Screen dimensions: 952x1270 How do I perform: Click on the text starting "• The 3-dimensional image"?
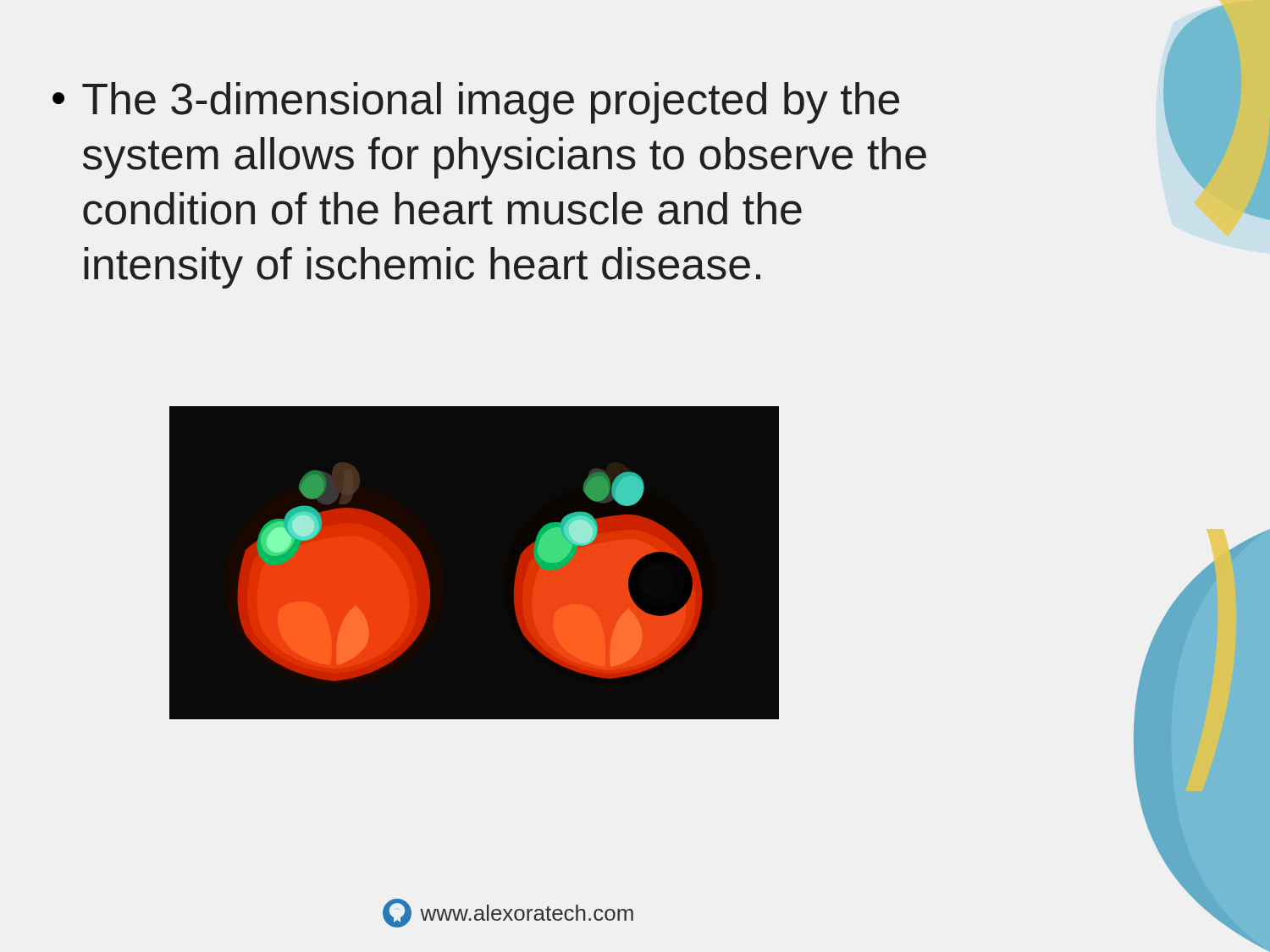pos(508,182)
